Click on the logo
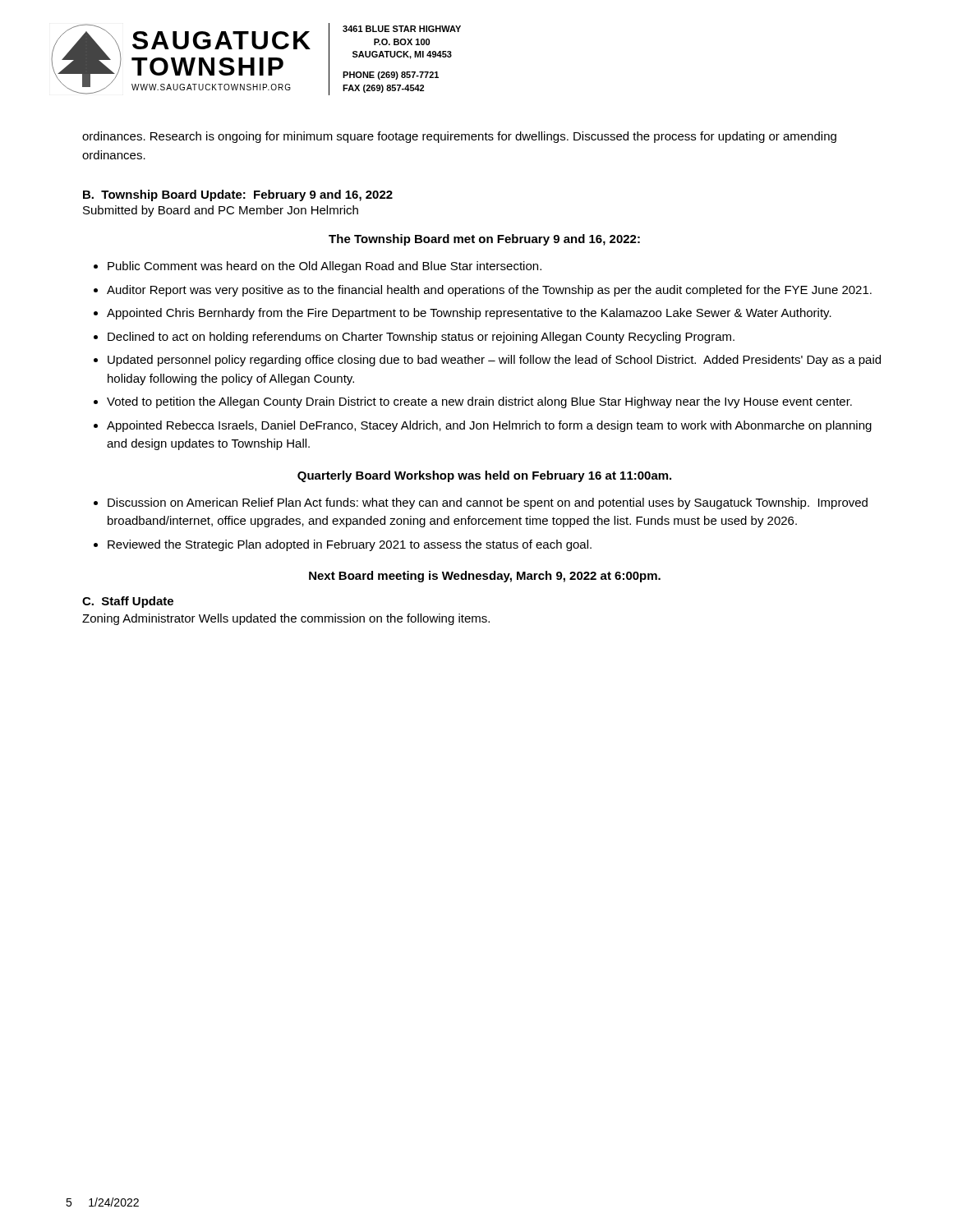Image resolution: width=953 pixels, height=1232 pixels. coord(476,59)
